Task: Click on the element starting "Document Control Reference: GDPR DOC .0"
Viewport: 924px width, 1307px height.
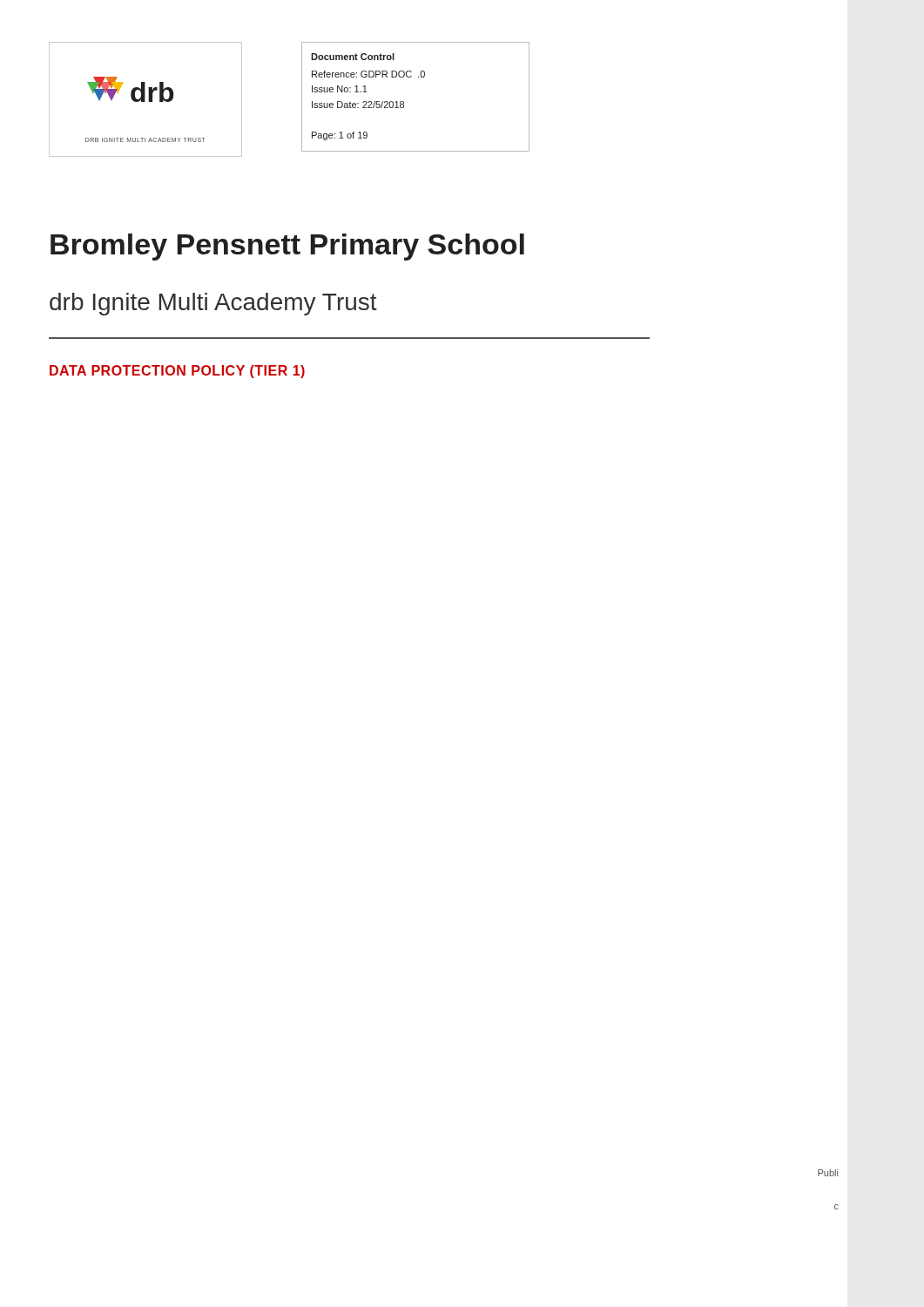Action: coord(353,57)
